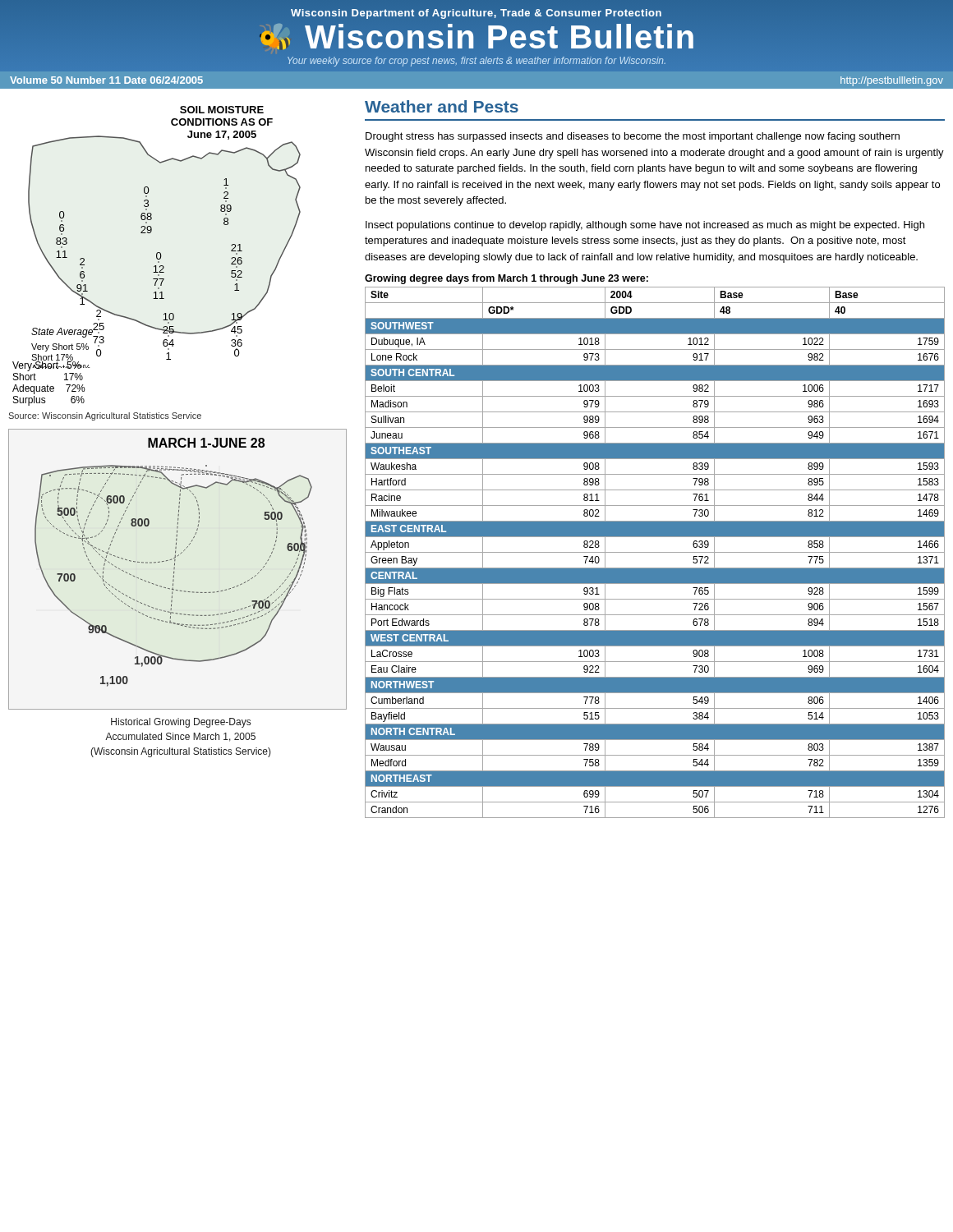
Task: Locate the text "Weather and Pests"
Action: tap(442, 106)
